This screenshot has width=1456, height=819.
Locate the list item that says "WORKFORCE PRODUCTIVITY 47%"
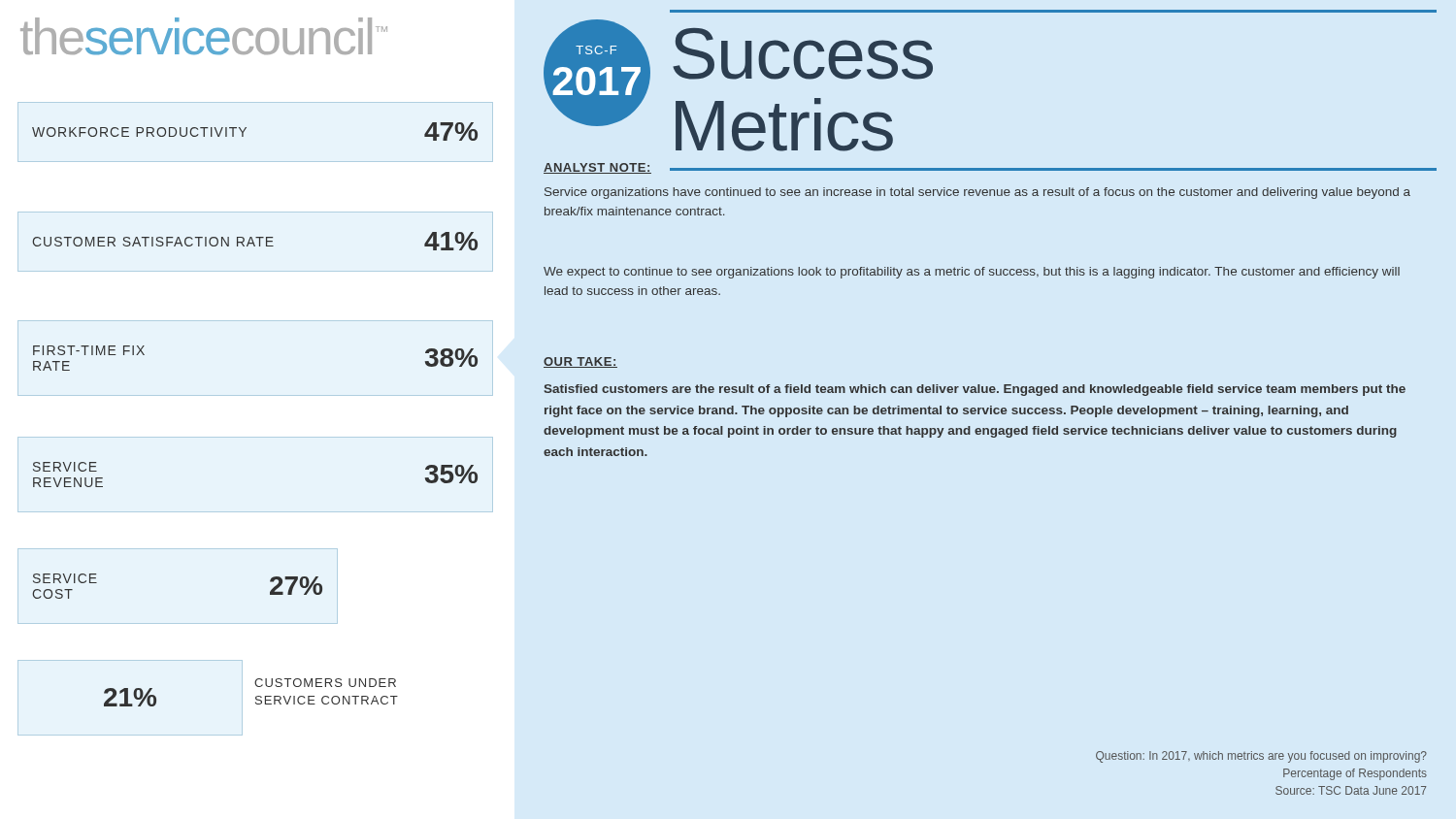click(255, 132)
